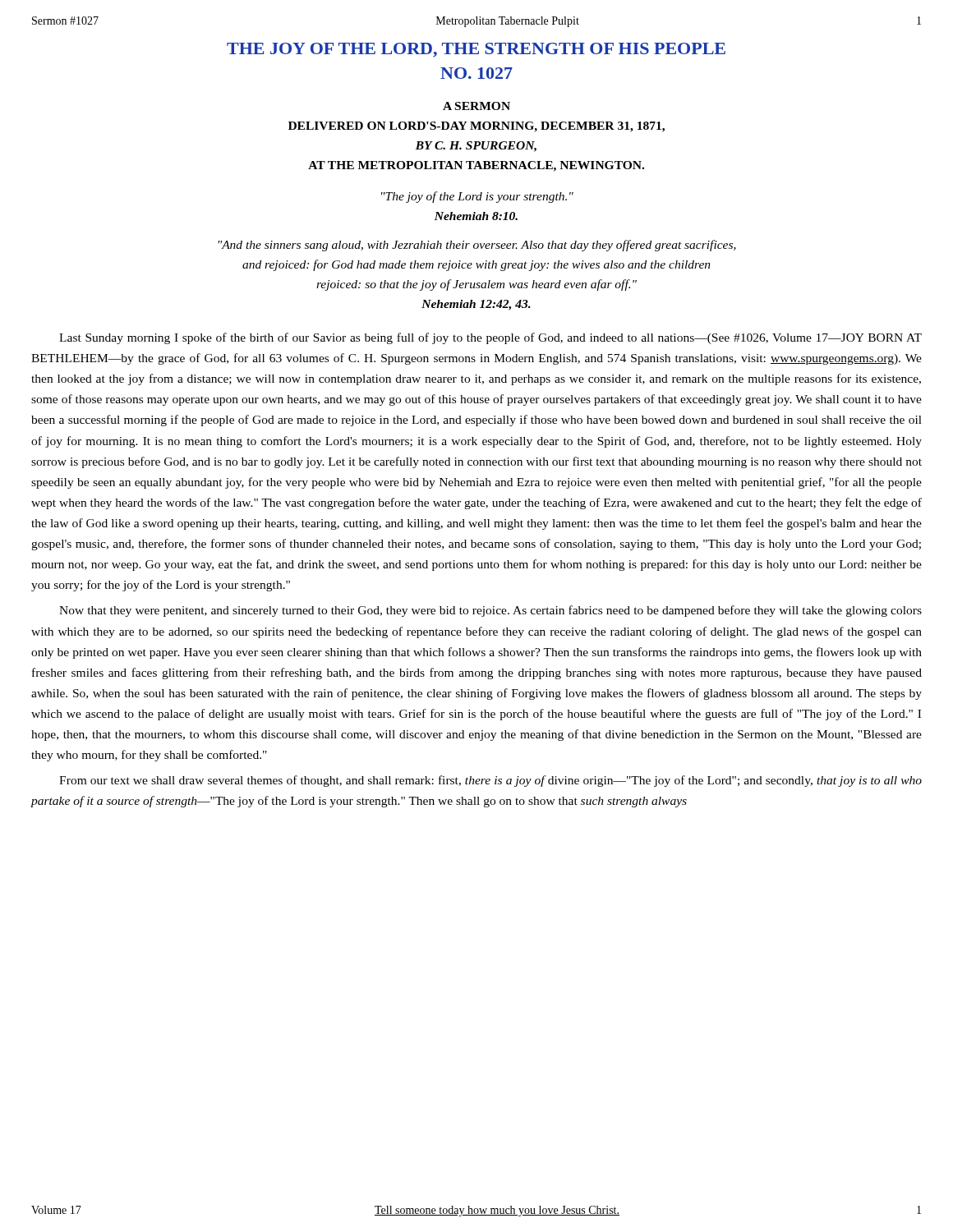This screenshot has height=1232, width=953.
Task: Click on the text block containing "Last Sunday morning I spoke of the"
Action: [476, 461]
